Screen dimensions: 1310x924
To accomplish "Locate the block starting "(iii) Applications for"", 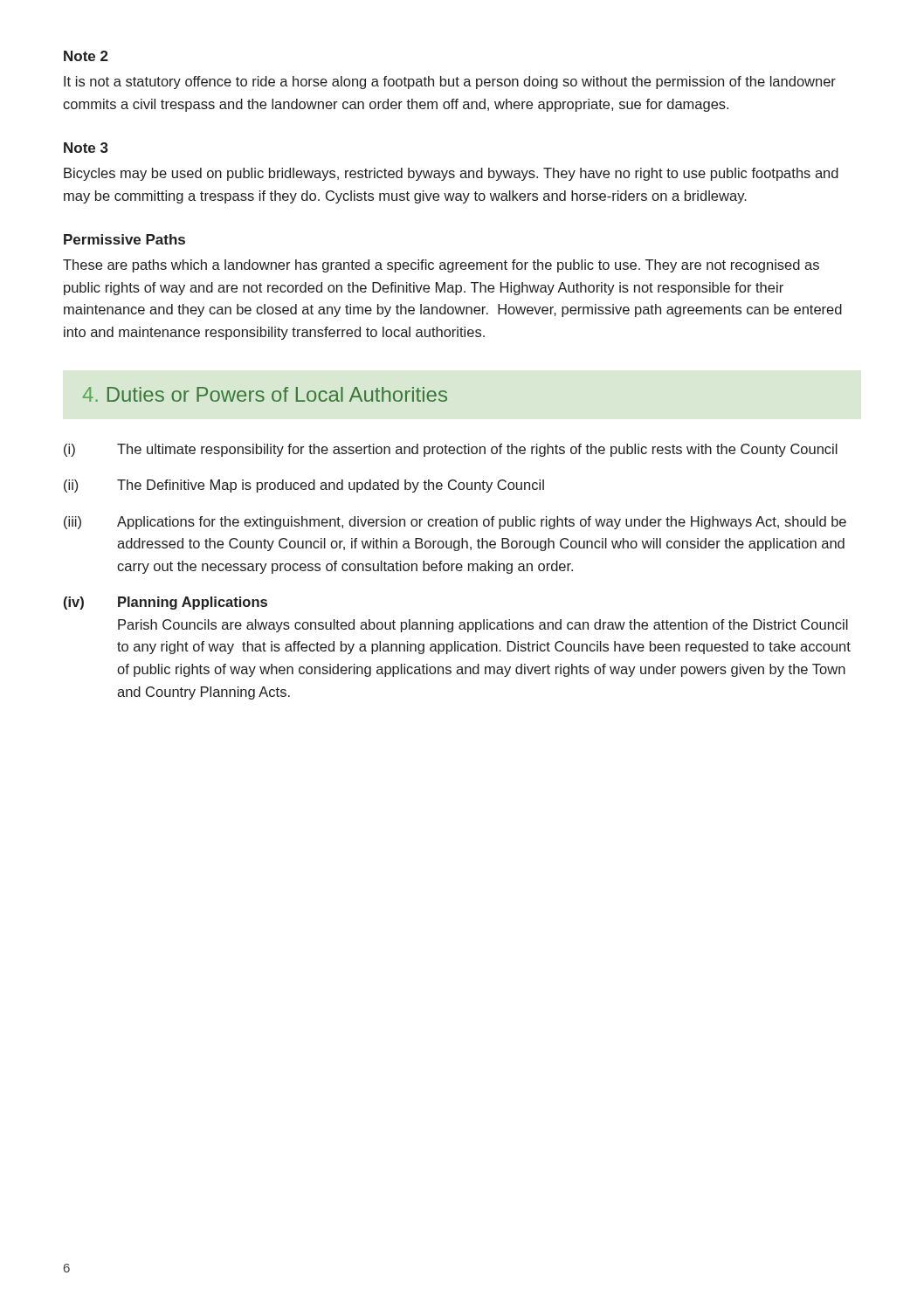I will [x=462, y=544].
